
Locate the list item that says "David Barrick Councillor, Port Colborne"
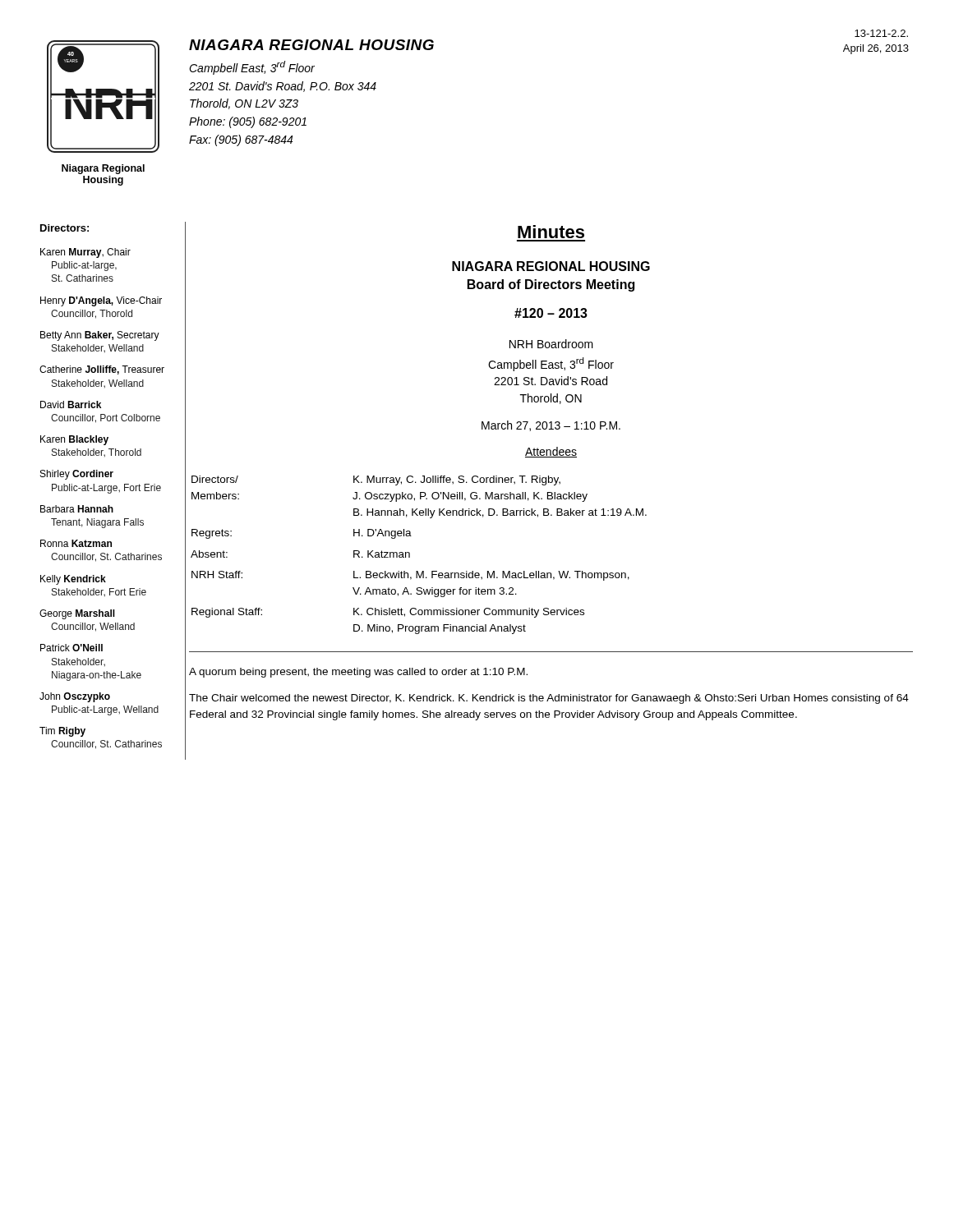pos(107,412)
